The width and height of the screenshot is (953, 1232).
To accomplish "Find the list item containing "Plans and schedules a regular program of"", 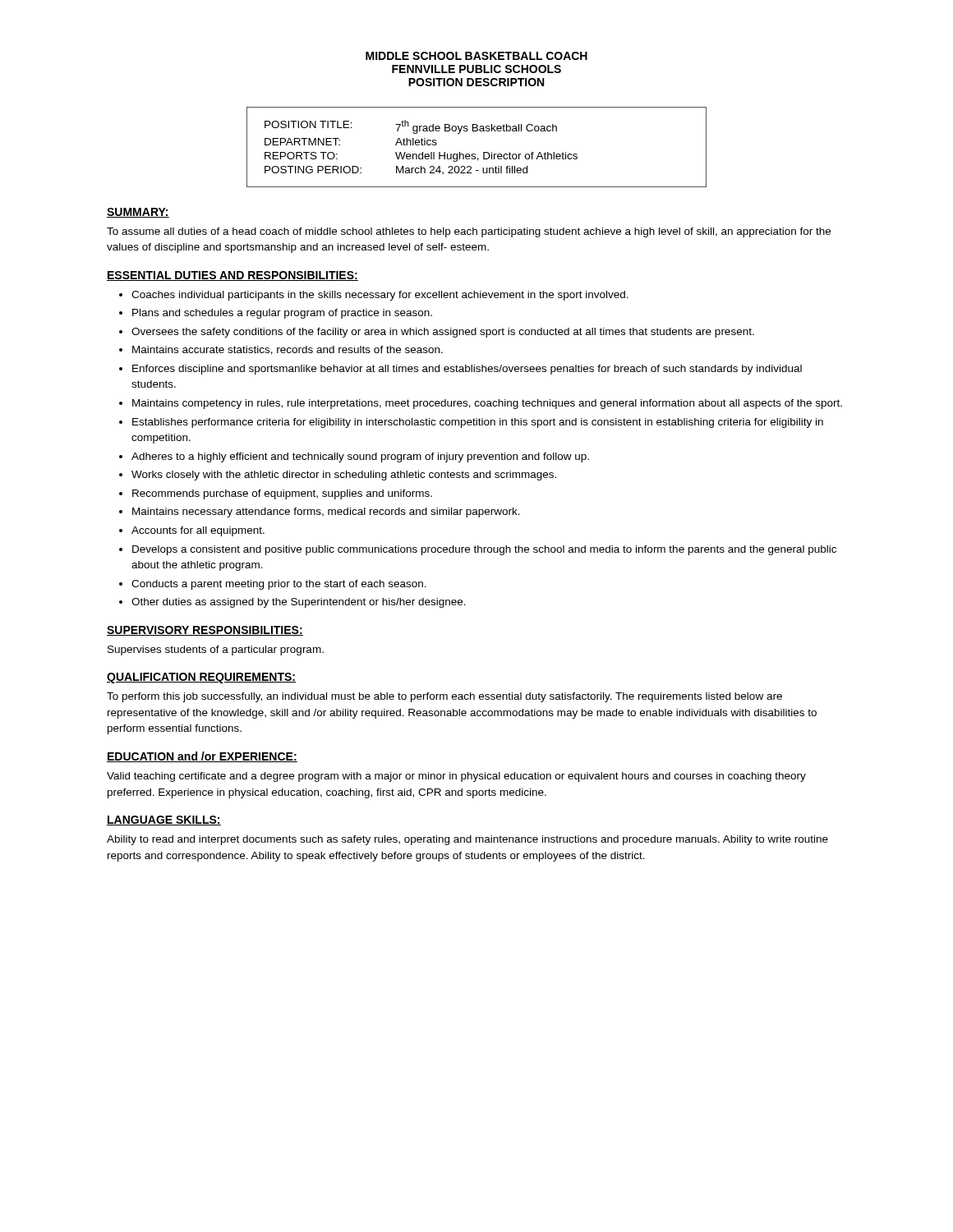I will pos(276,314).
